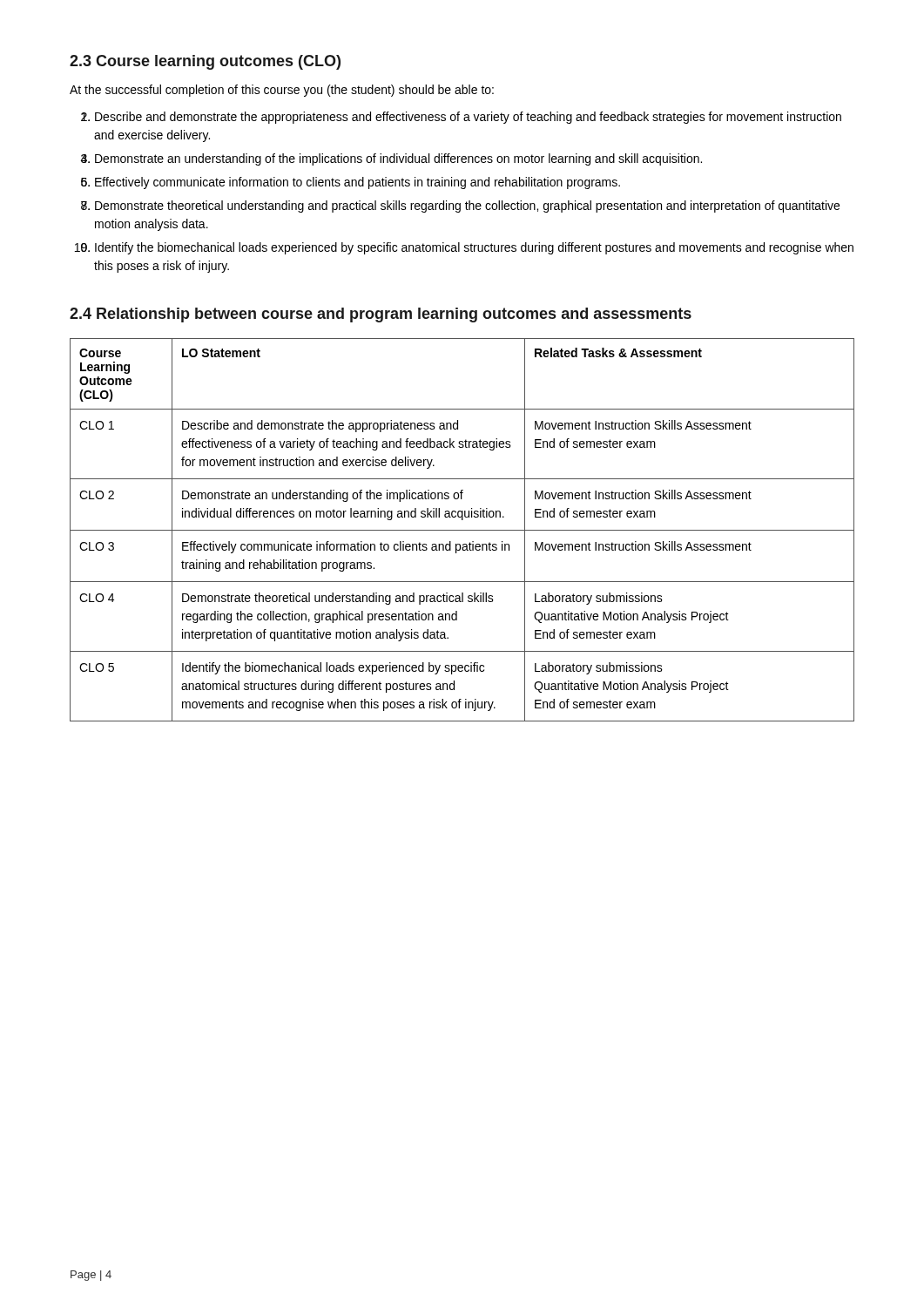Find the table that mentions "CLO 1"
This screenshot has height=1307, width=924.
462,530
